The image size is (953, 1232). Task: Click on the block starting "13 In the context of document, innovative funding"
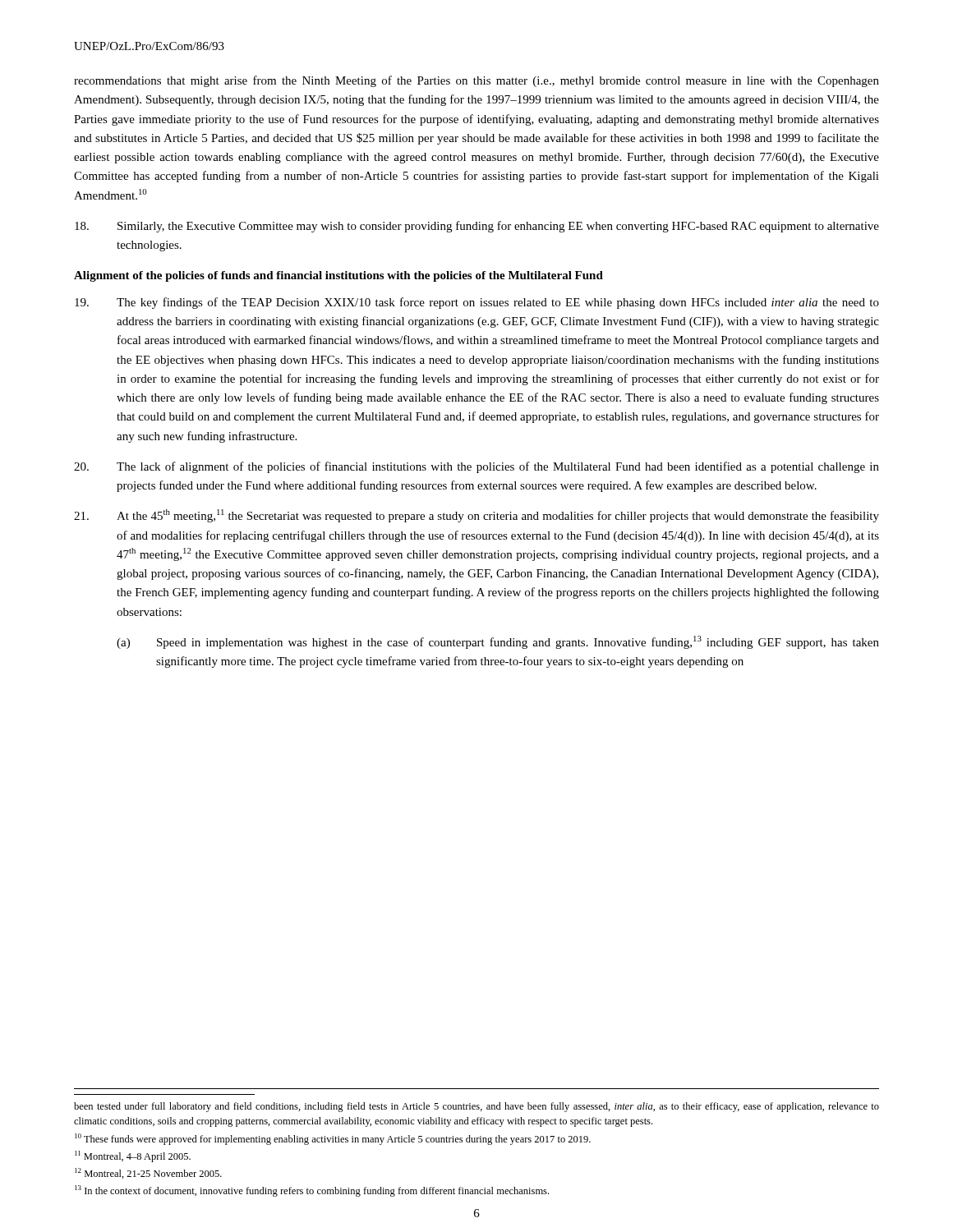312,1190
